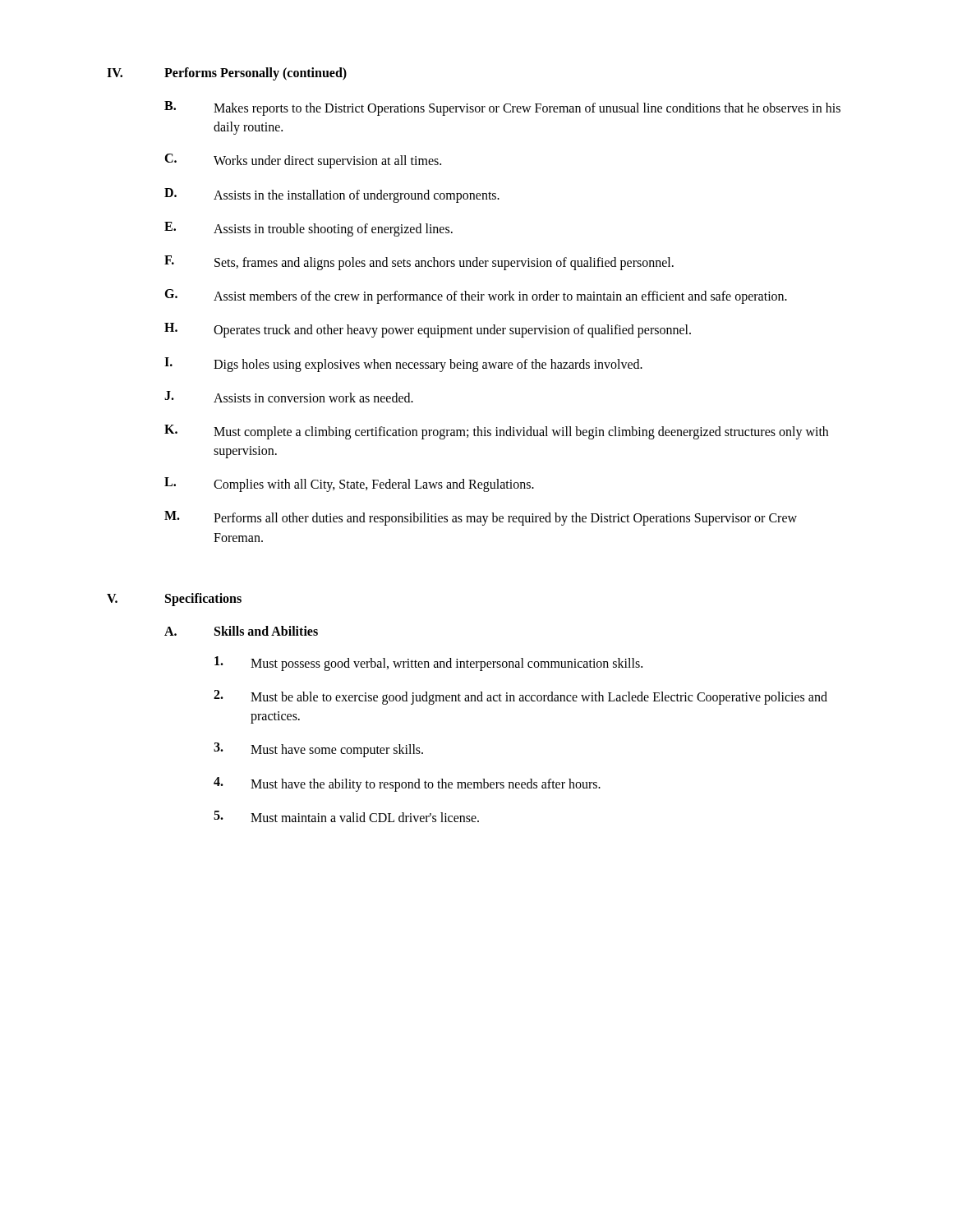Where is the passage that starts "B. Makes reports to the"?
The width and height of the screenshot is (953, 1232).
click(x=476, y=118)
